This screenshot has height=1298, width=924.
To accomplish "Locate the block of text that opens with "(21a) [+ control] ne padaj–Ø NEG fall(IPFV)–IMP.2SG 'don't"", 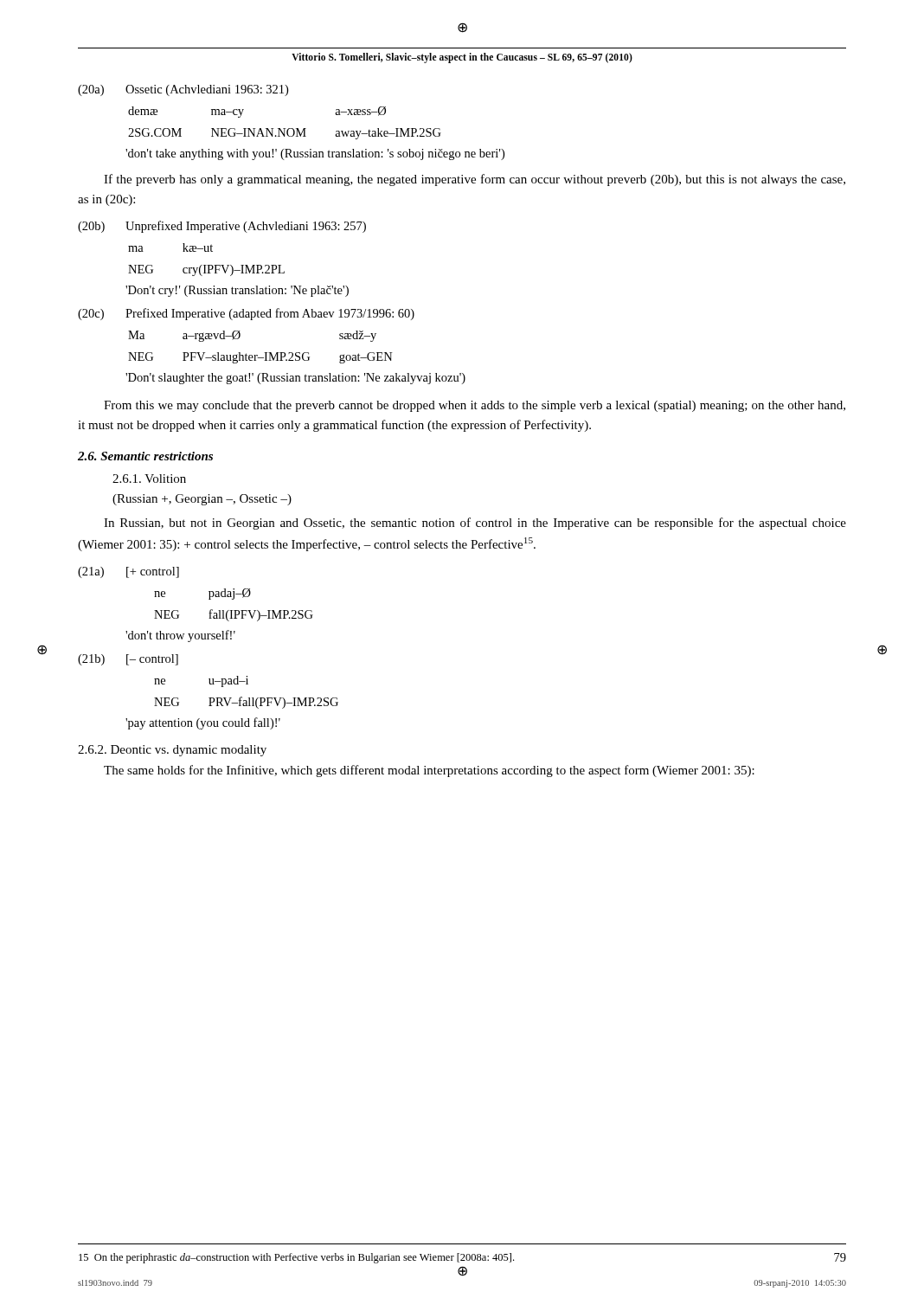I will coord(128,572).
